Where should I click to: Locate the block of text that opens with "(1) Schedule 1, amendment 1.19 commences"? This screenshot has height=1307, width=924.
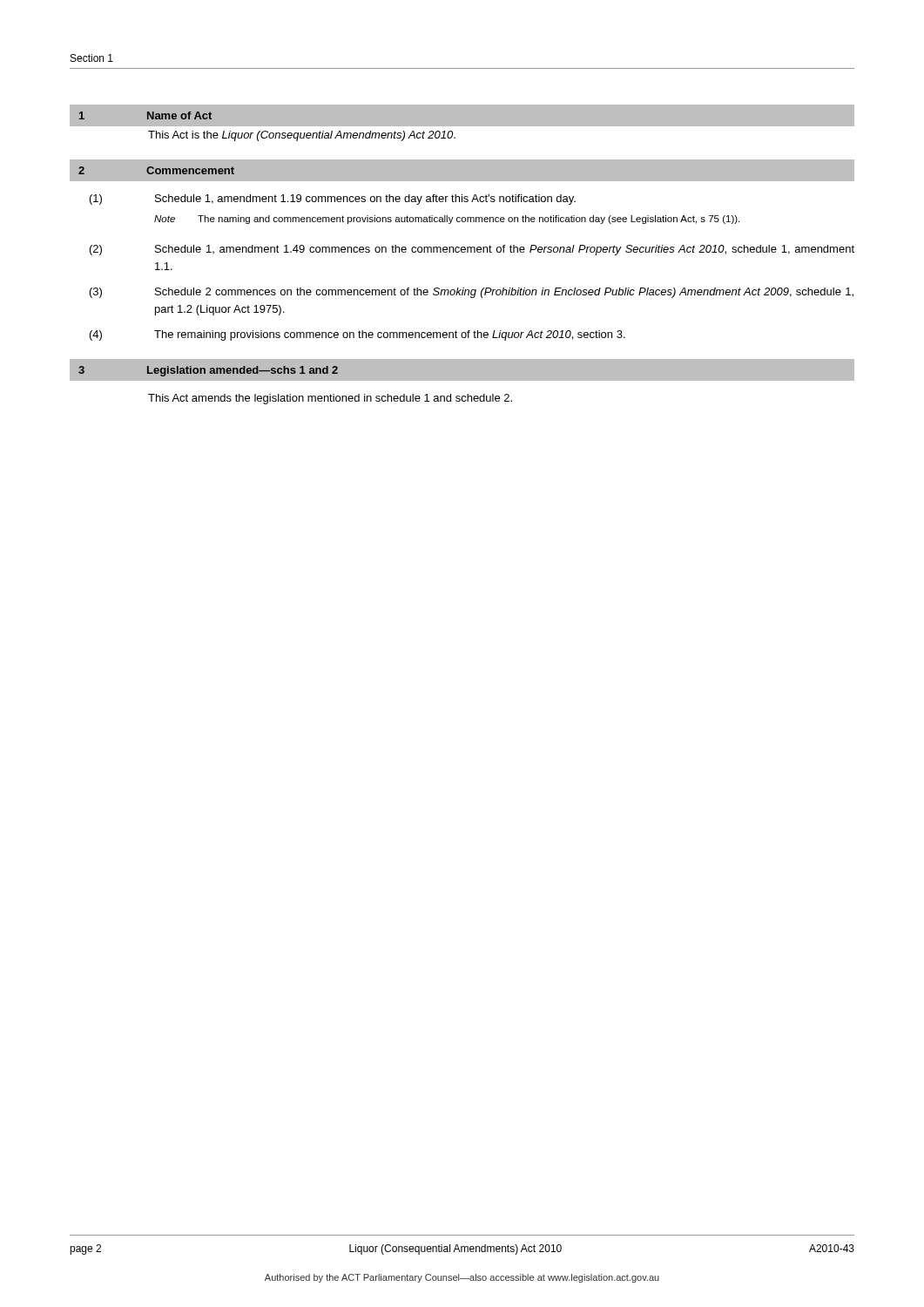(x=462, y=211)
